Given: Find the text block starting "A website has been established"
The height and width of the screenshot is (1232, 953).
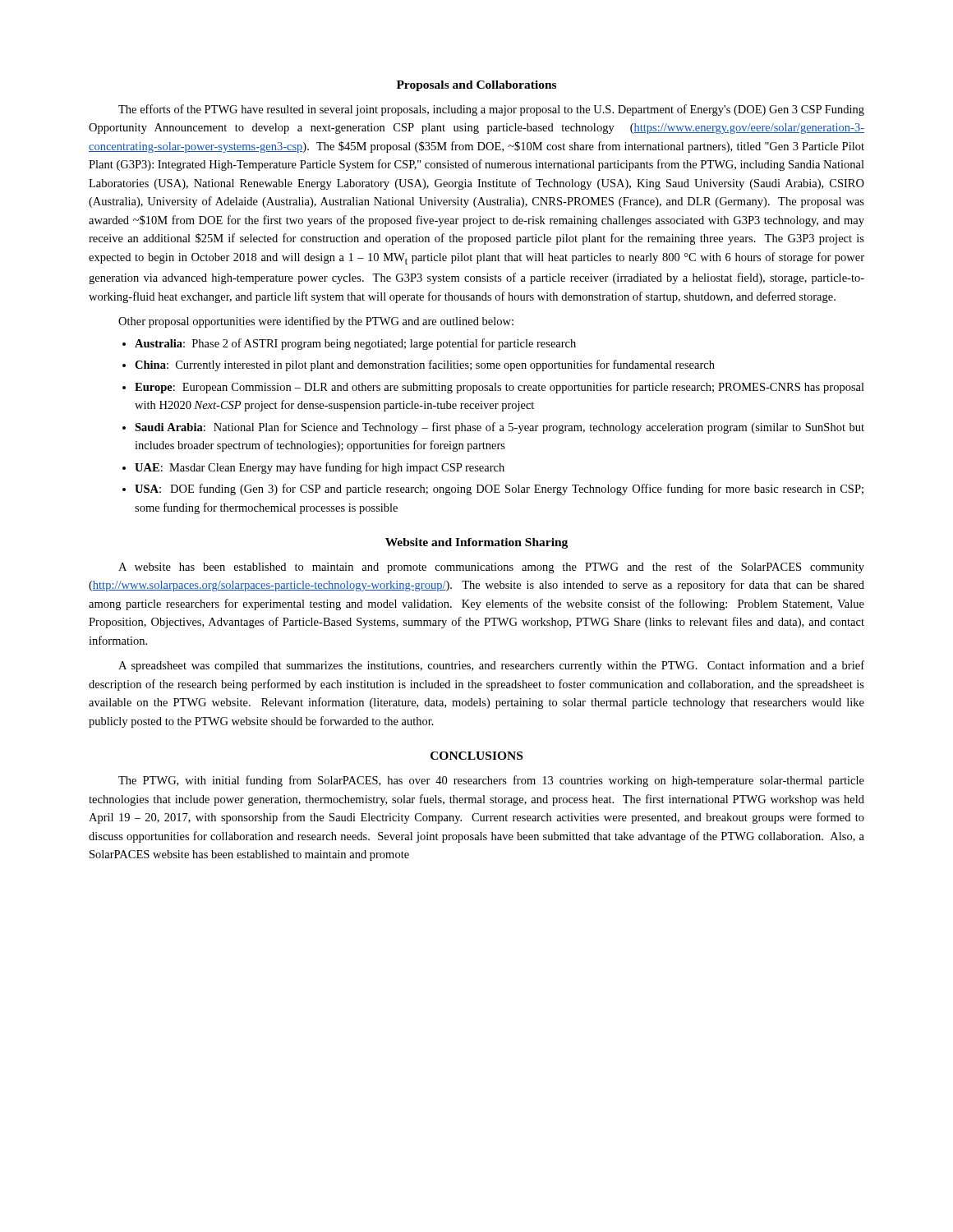Looking at the screenshot, I should pyautogui.click(x=476, y=604).
